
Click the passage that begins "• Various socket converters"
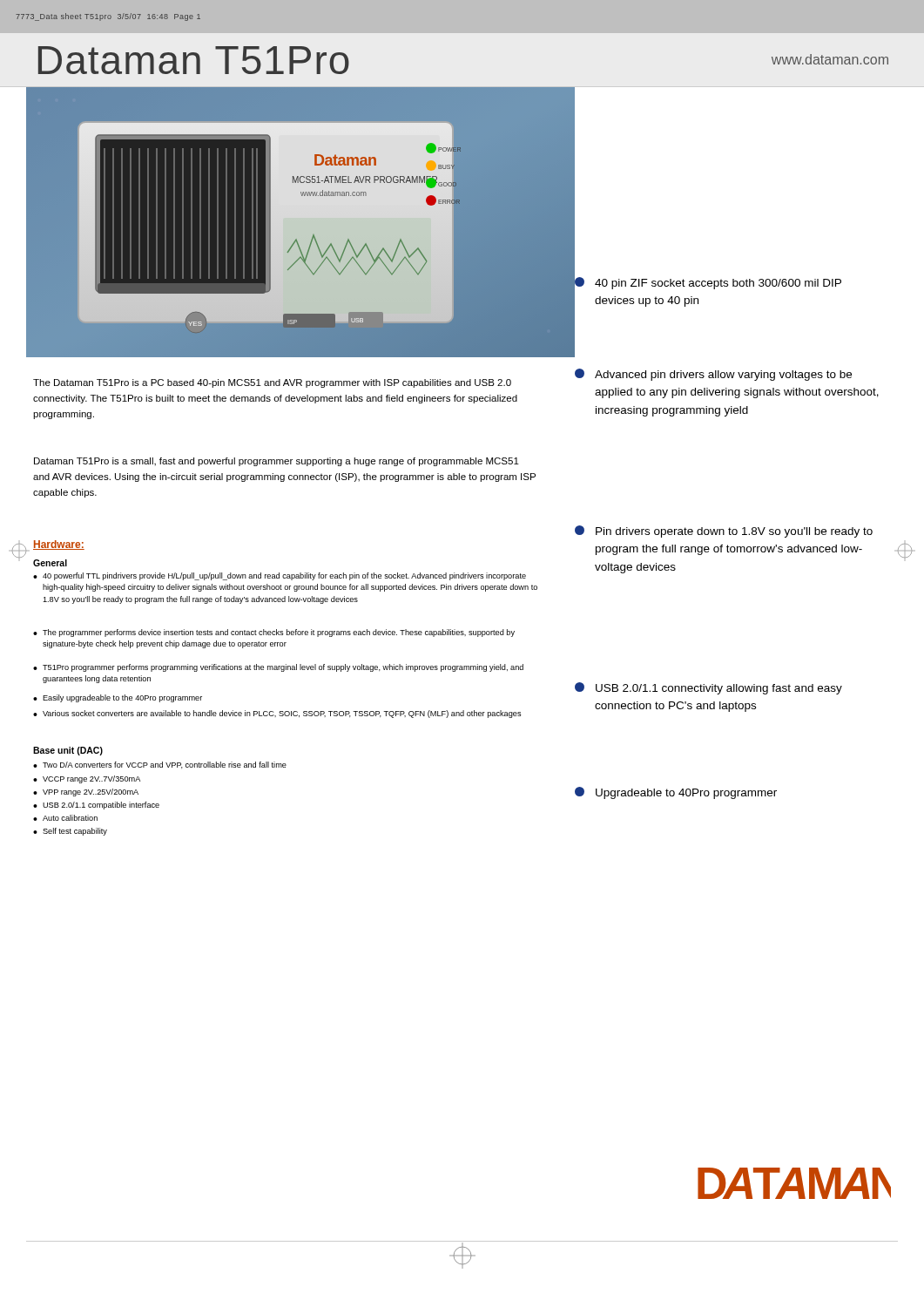277,715
